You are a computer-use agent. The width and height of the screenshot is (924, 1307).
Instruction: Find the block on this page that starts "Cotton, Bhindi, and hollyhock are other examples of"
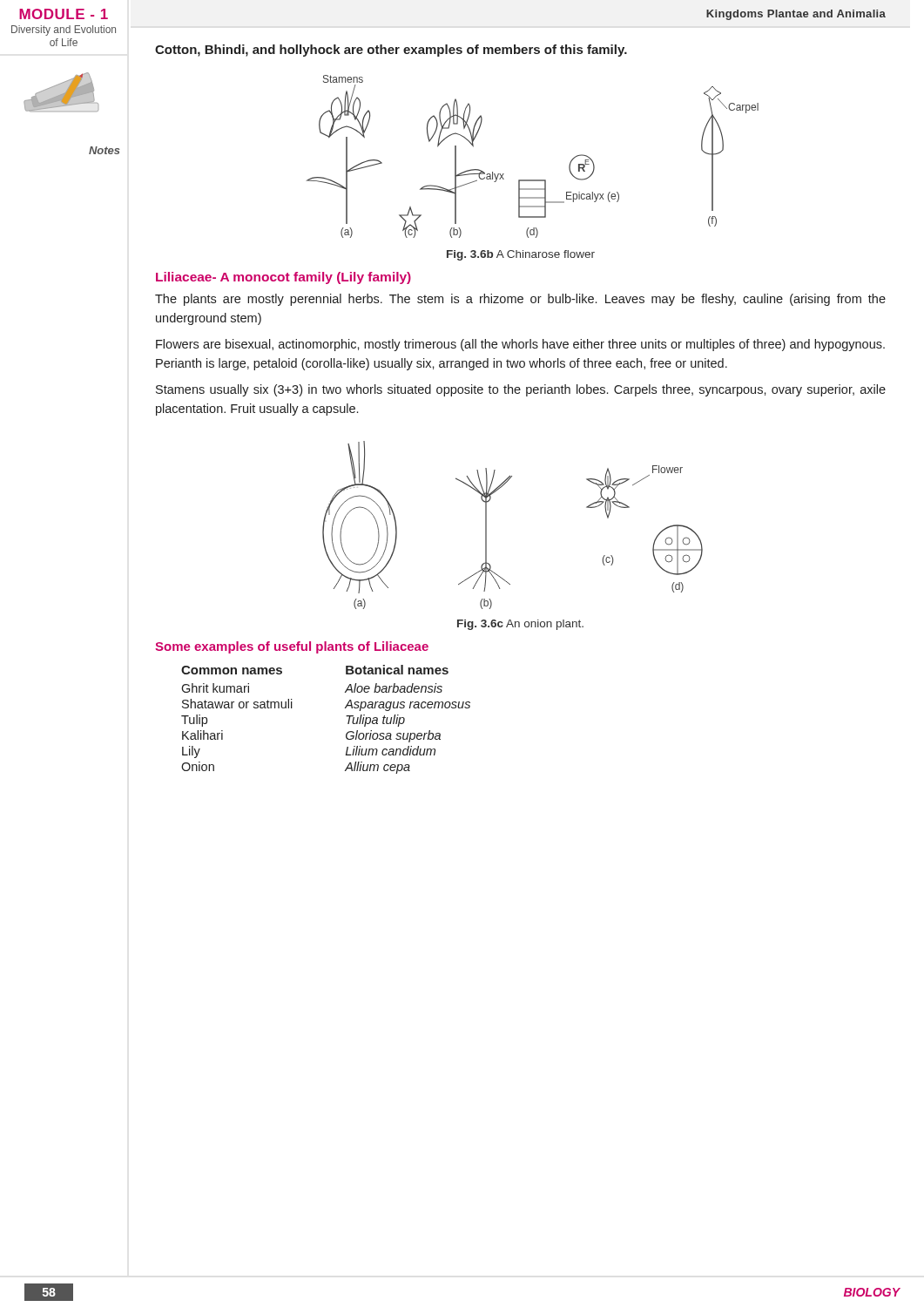point(391,49)
